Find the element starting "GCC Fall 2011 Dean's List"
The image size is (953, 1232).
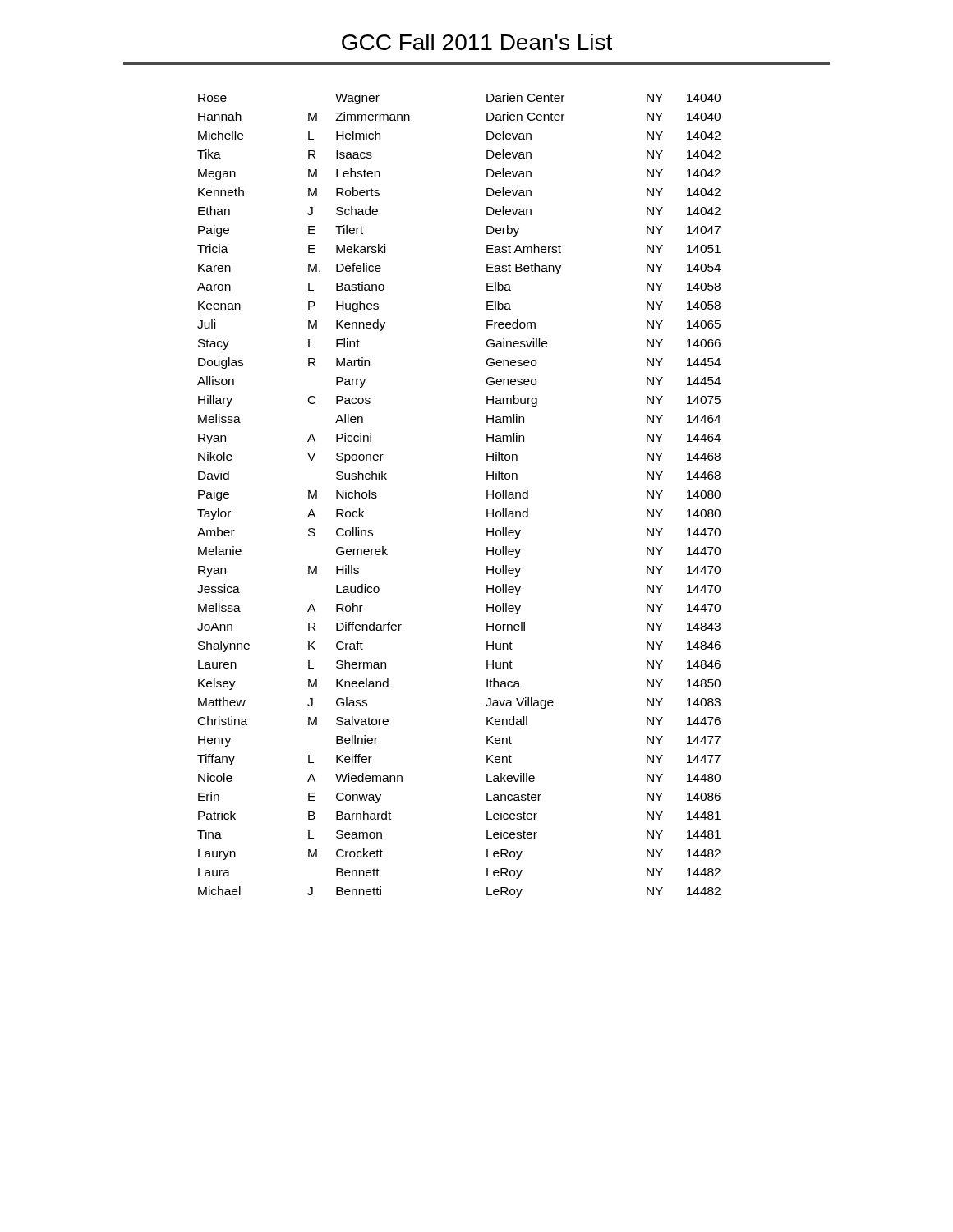(476, 47)
